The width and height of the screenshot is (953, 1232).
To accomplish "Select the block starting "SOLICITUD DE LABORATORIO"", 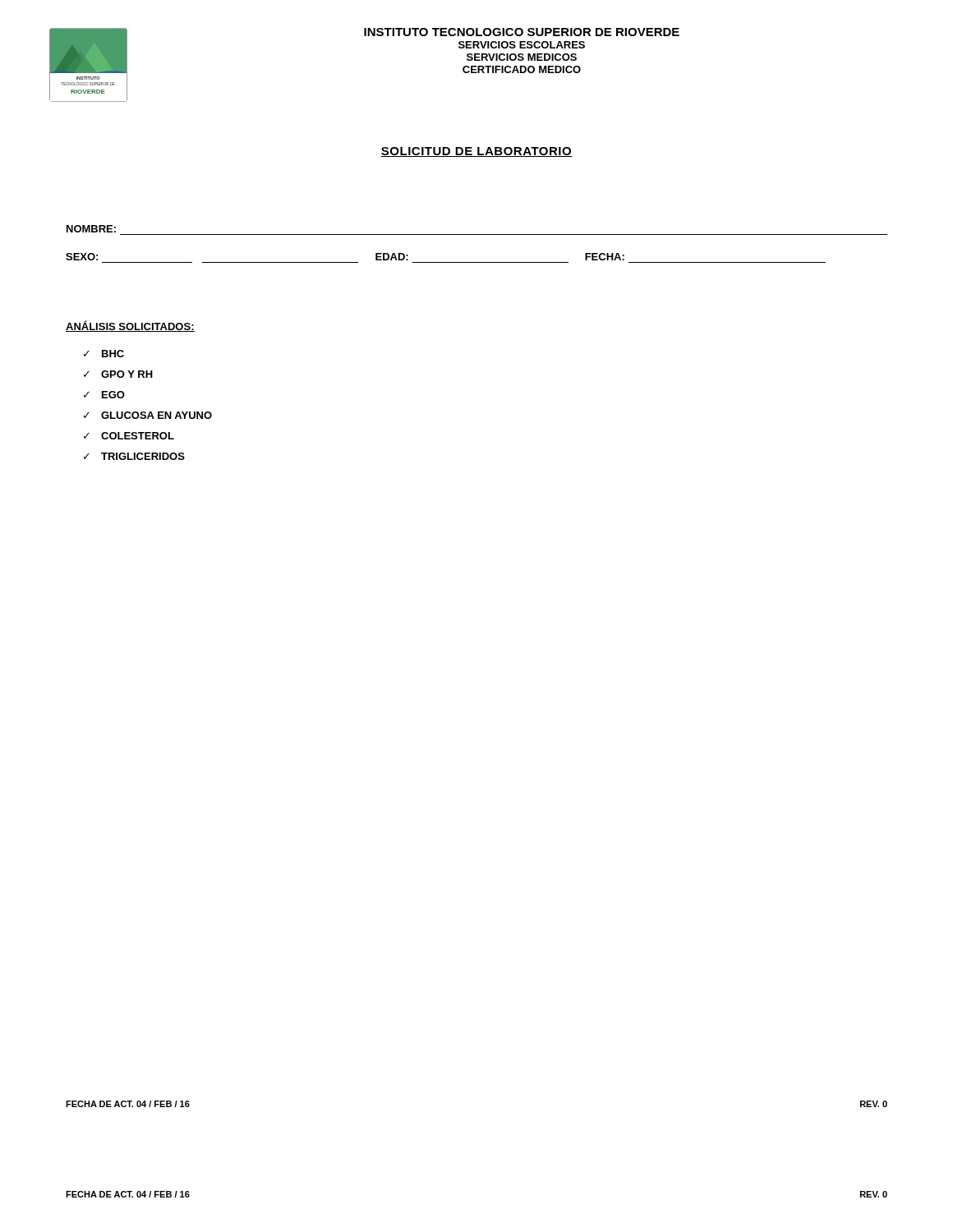I will [476, 151].
